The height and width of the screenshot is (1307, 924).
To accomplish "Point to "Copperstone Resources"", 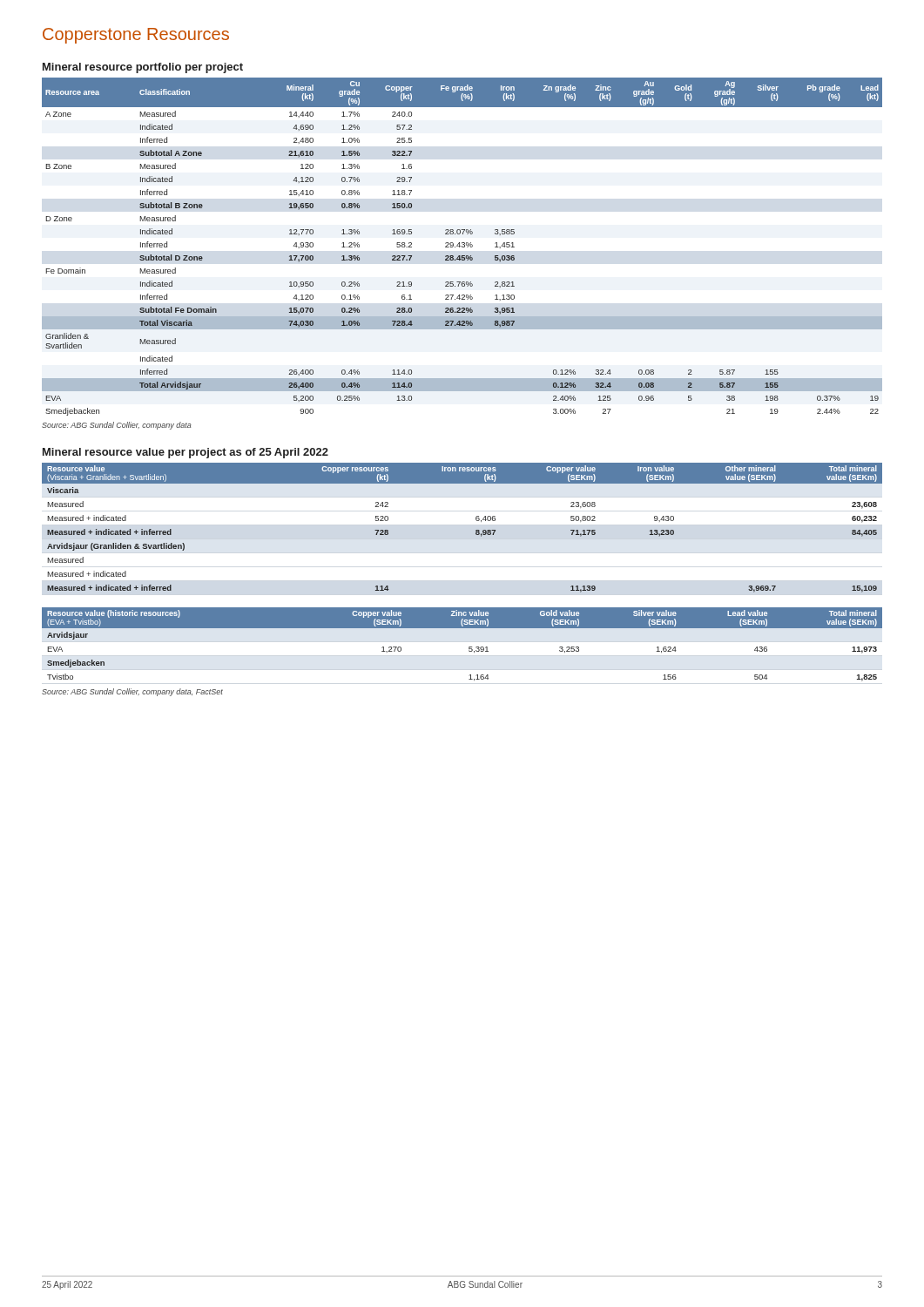I will 136,34.
